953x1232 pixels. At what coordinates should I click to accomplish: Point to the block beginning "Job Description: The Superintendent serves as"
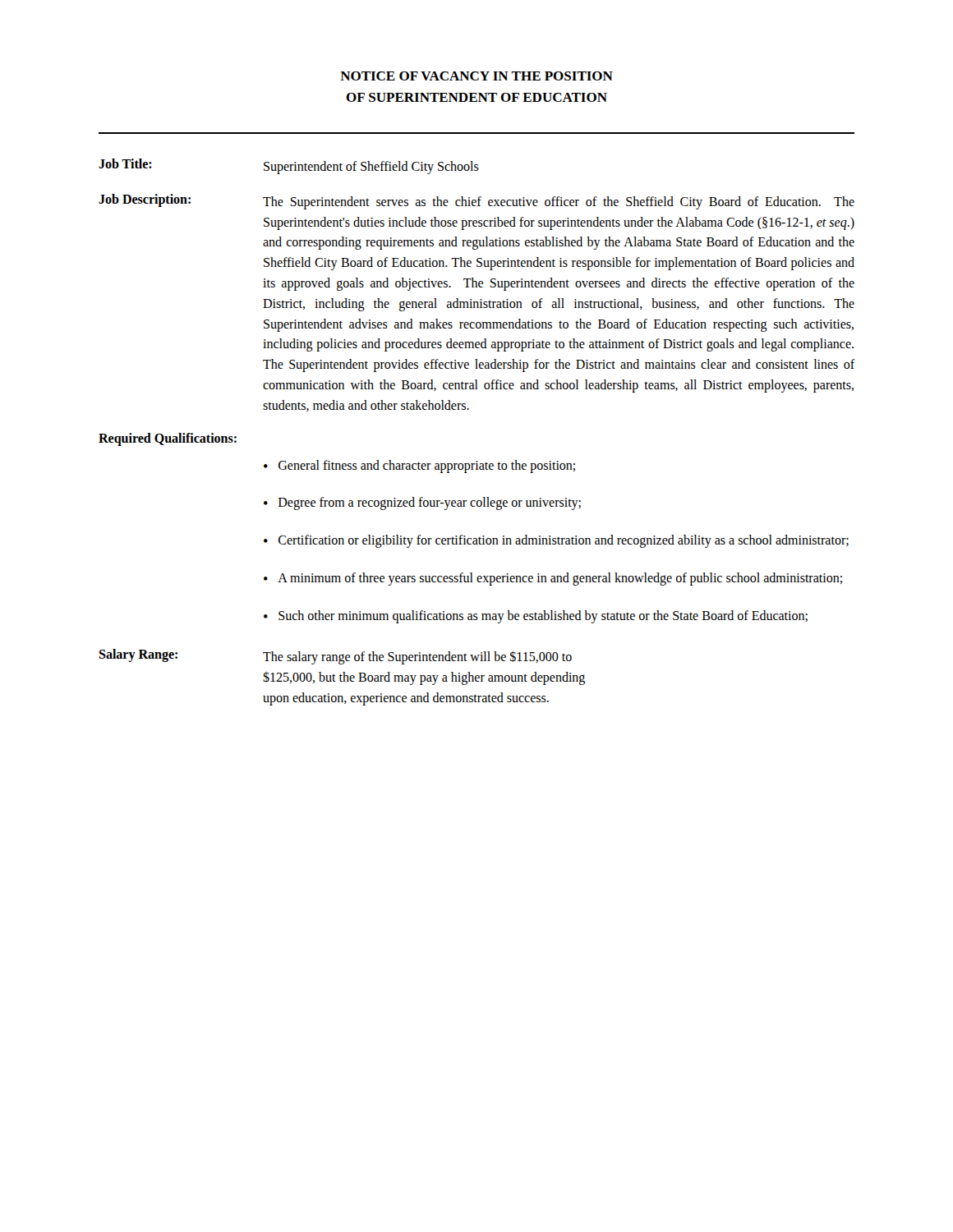coord(476,304)
